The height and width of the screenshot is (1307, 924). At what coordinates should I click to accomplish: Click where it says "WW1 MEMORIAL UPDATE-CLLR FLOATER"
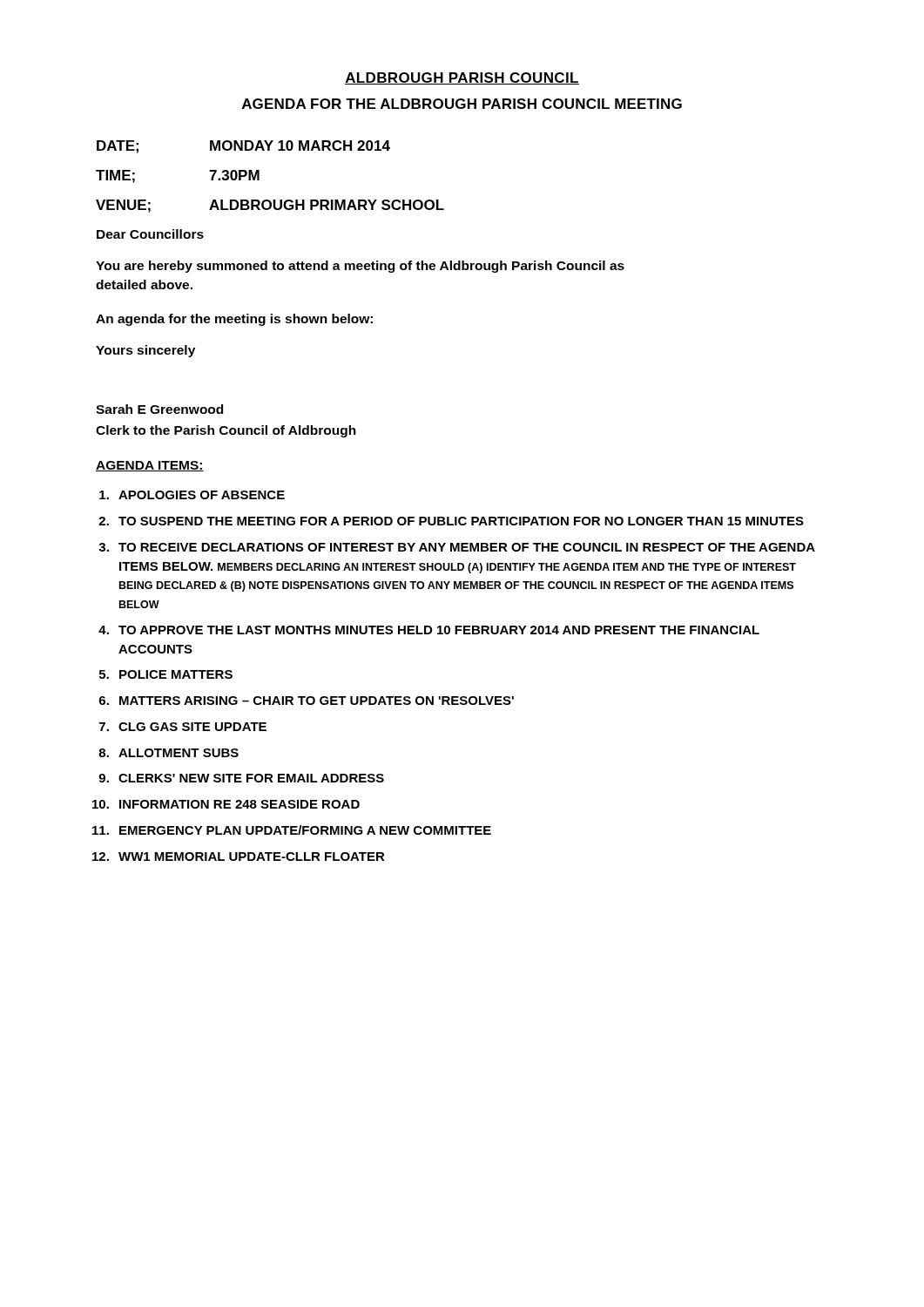(252, 856)
